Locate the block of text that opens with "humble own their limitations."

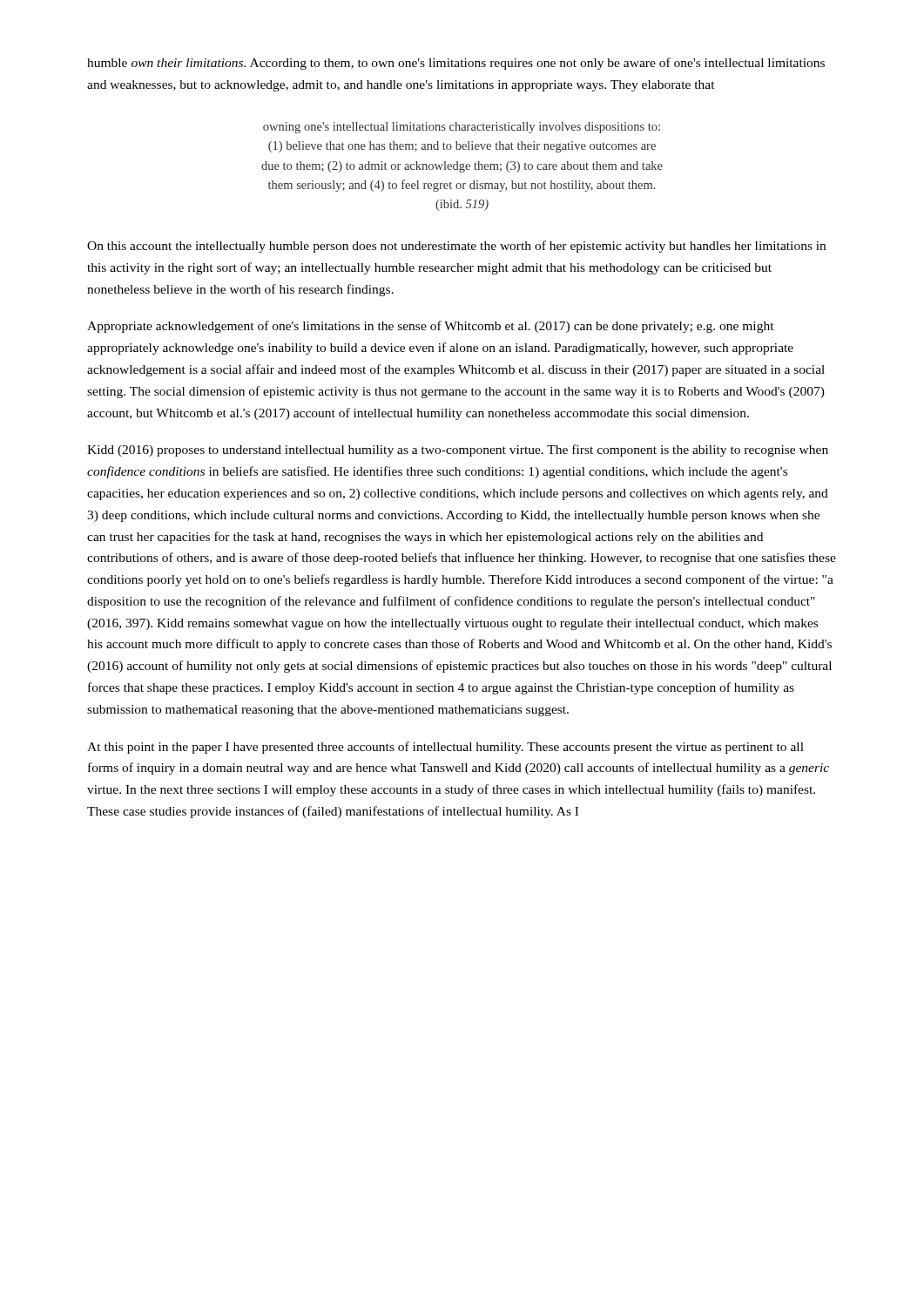click(x=456, y=73)
